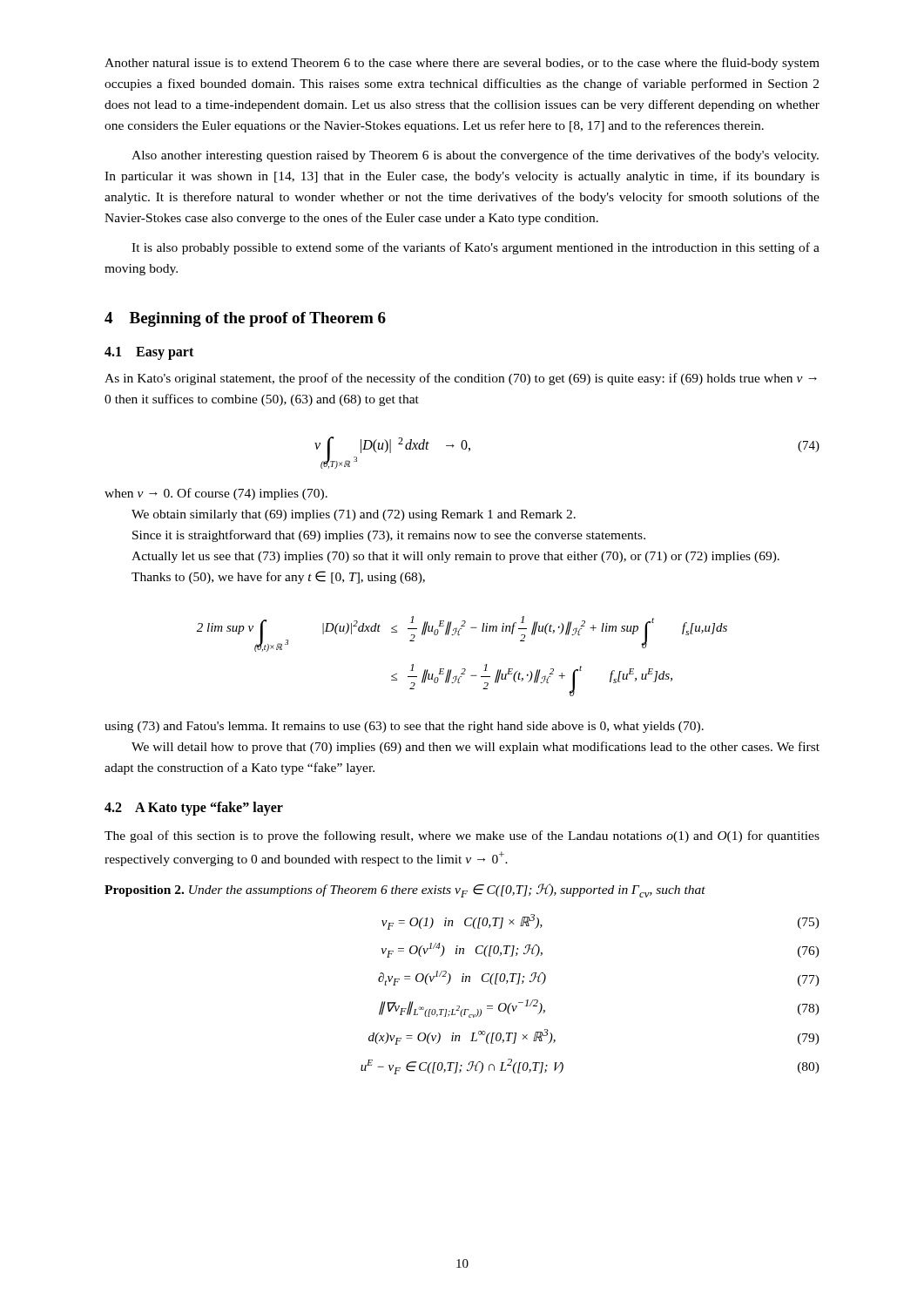Point to the element starting "4.1 Easy part"
Screen dimensions: 1307x924
click(x=149, y=351)
